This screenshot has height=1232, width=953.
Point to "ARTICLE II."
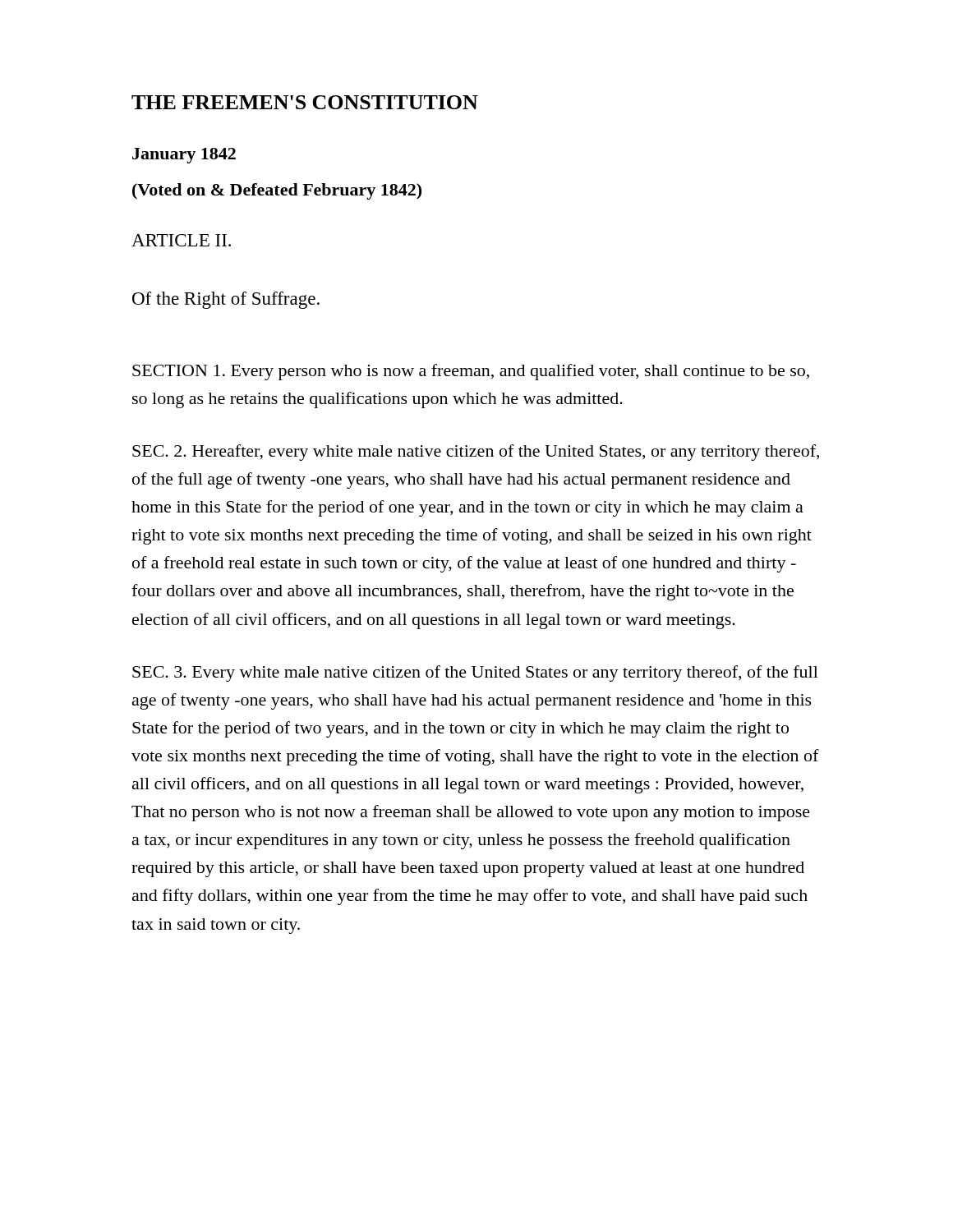point(182,240)
